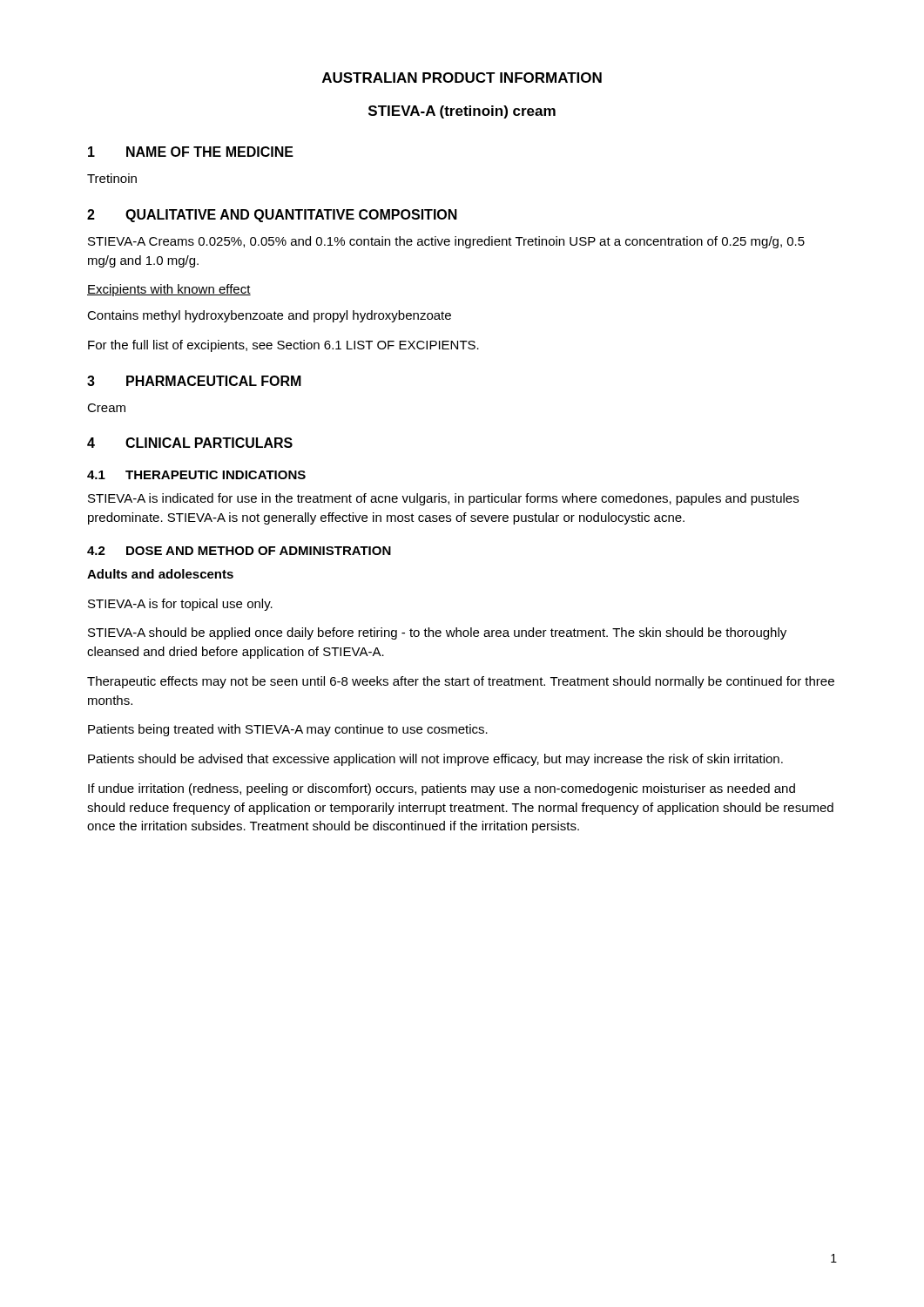Locate the section header that reads "1NAME OF THE MEDICINE"

point(190,153)
